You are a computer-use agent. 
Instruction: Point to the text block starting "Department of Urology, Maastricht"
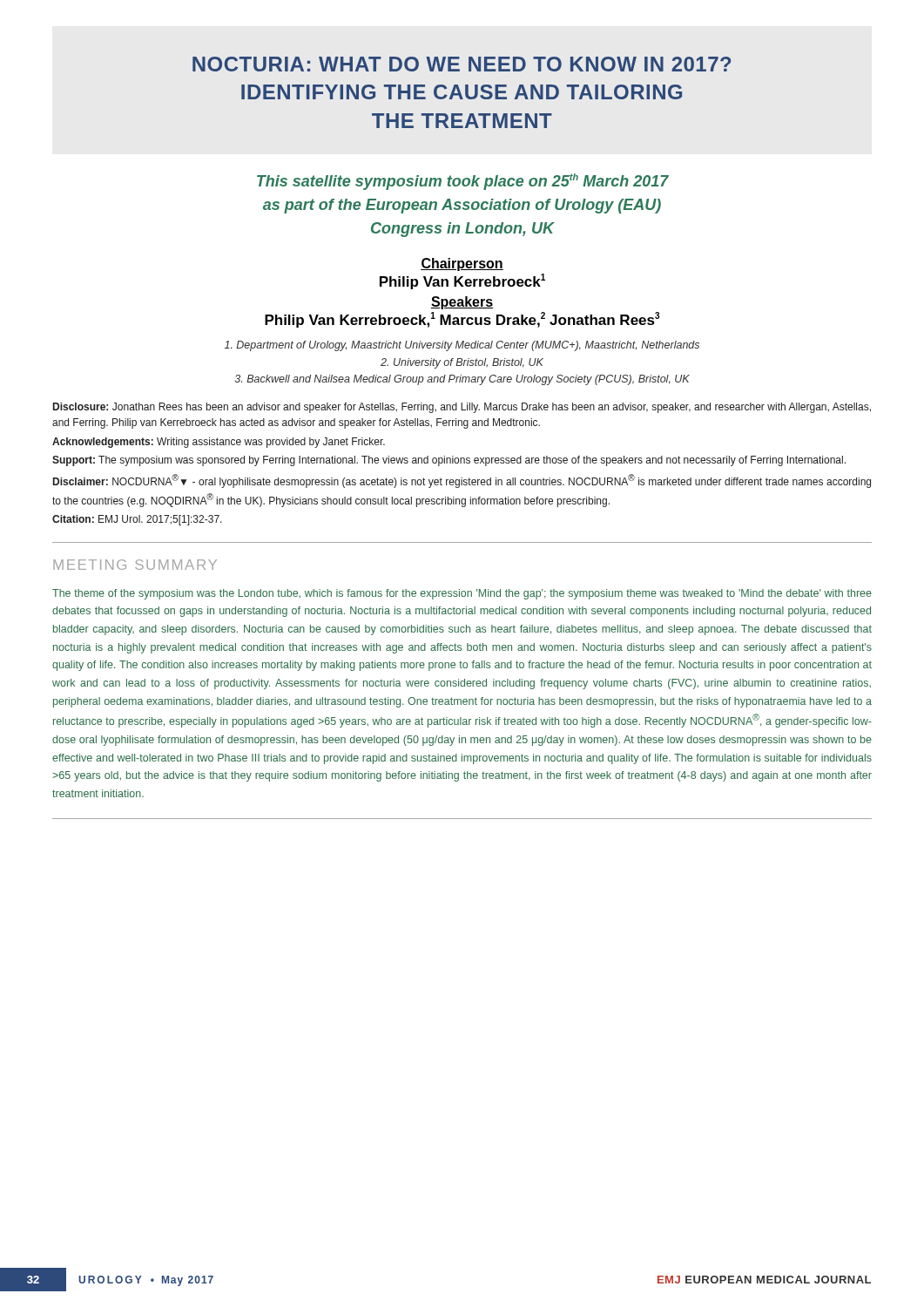pos(462,362)
